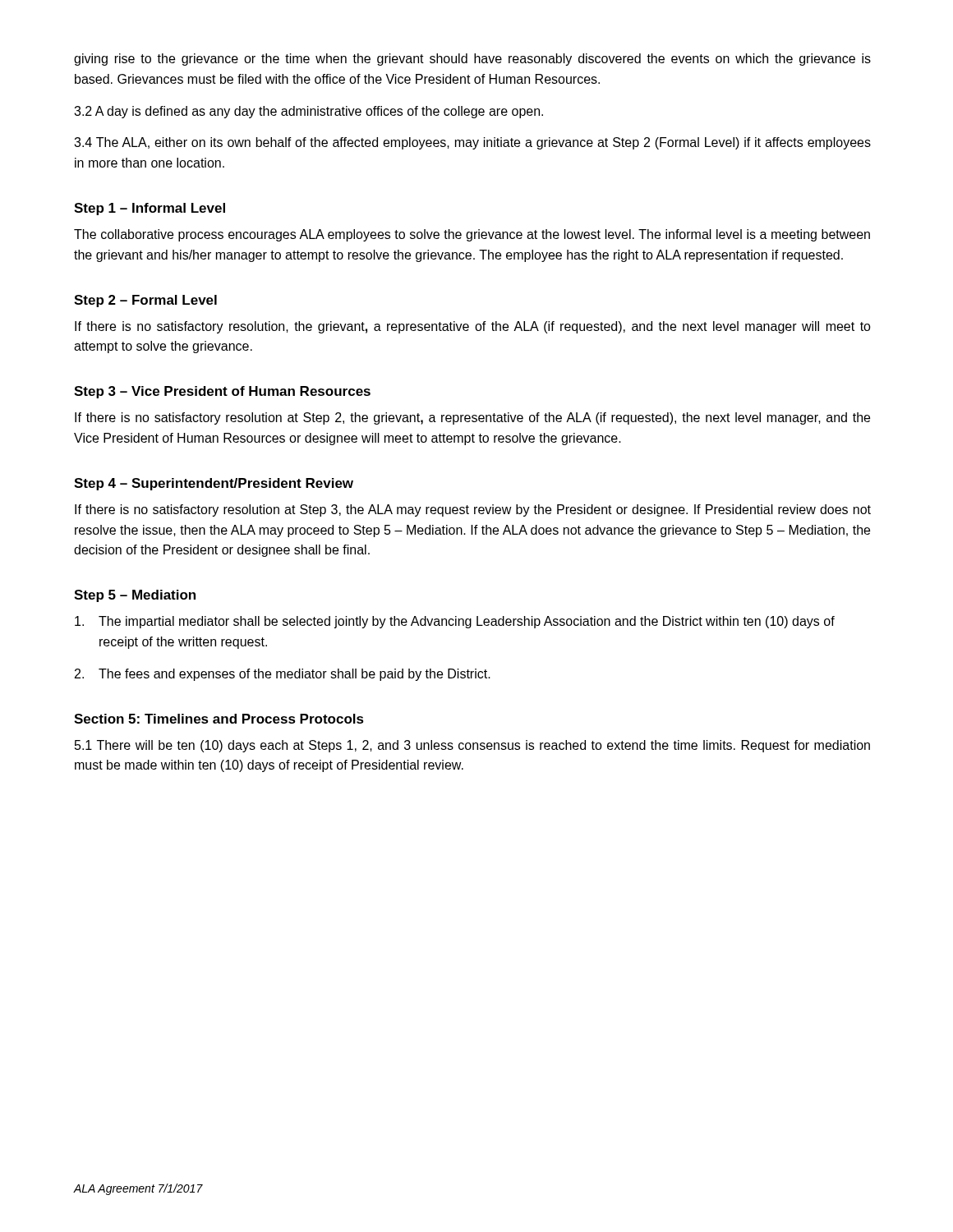953x1232 pixels.
Task: Select the text block containing "The collaborative process encourages ALA employees to"
Action: tap(472, 245)
